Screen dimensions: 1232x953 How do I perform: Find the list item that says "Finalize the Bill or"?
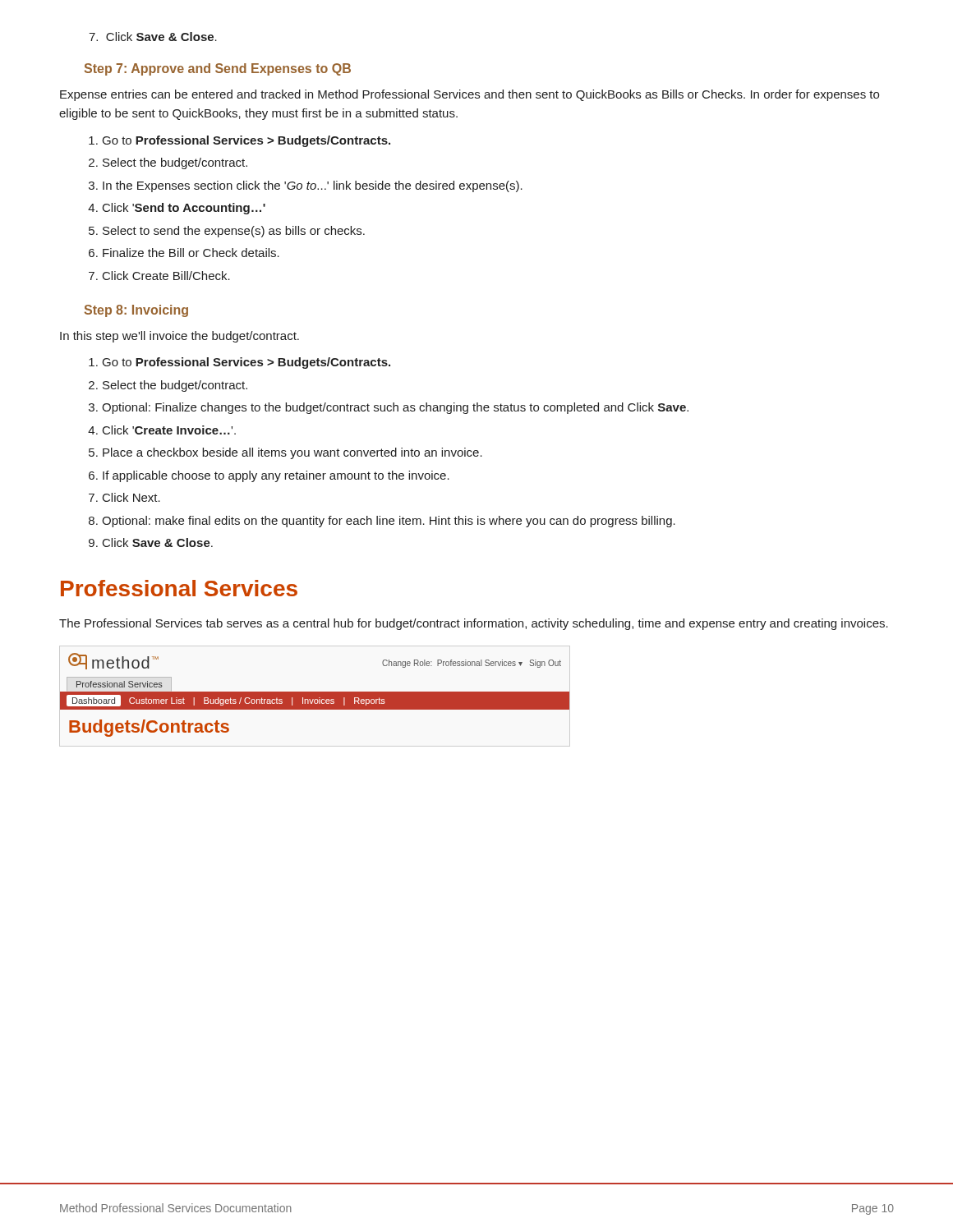[191, 253]
